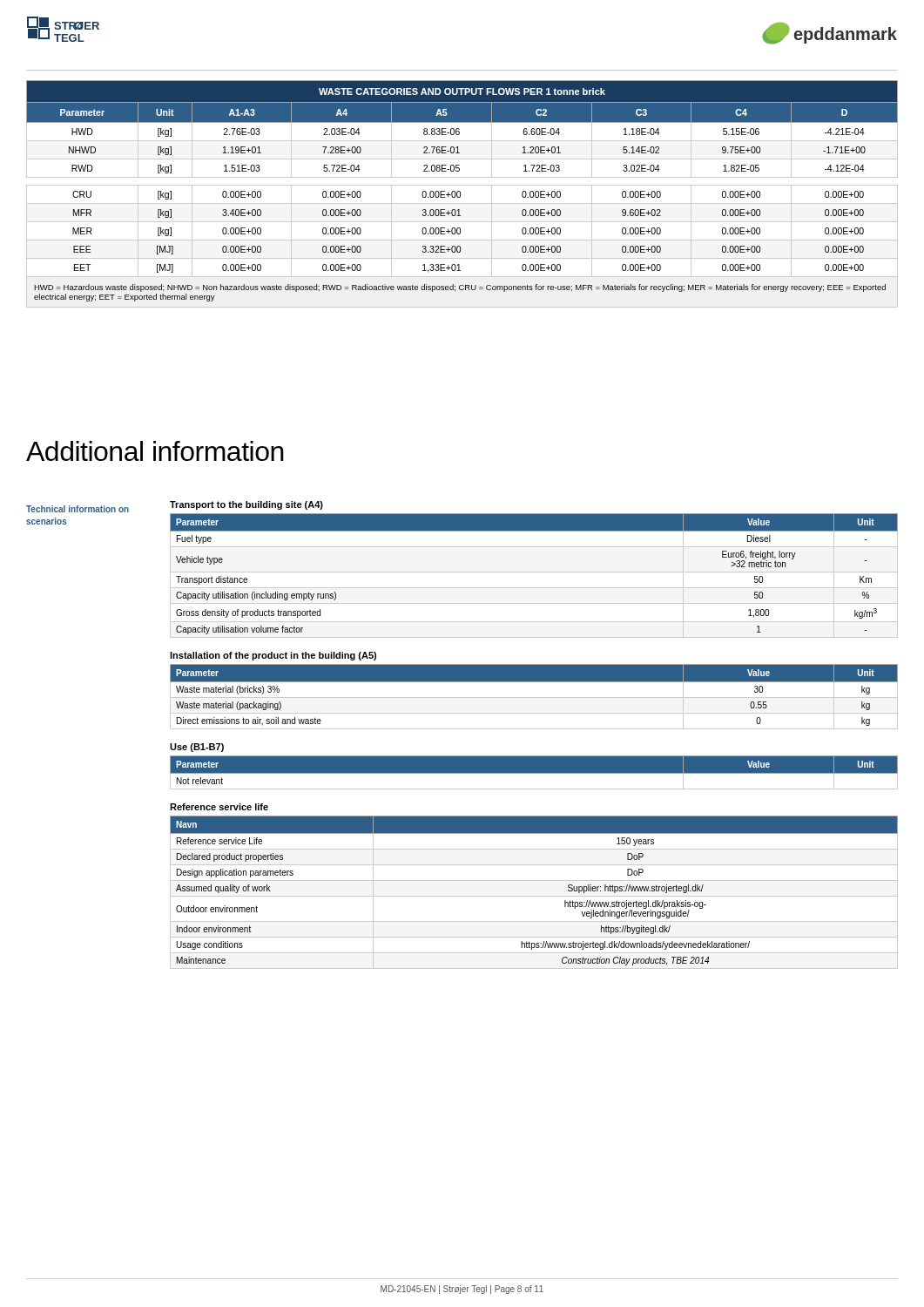Click where it says "Technical information on scenarios"
Screen dimensions: 1307x924
[x=78, y=515]
